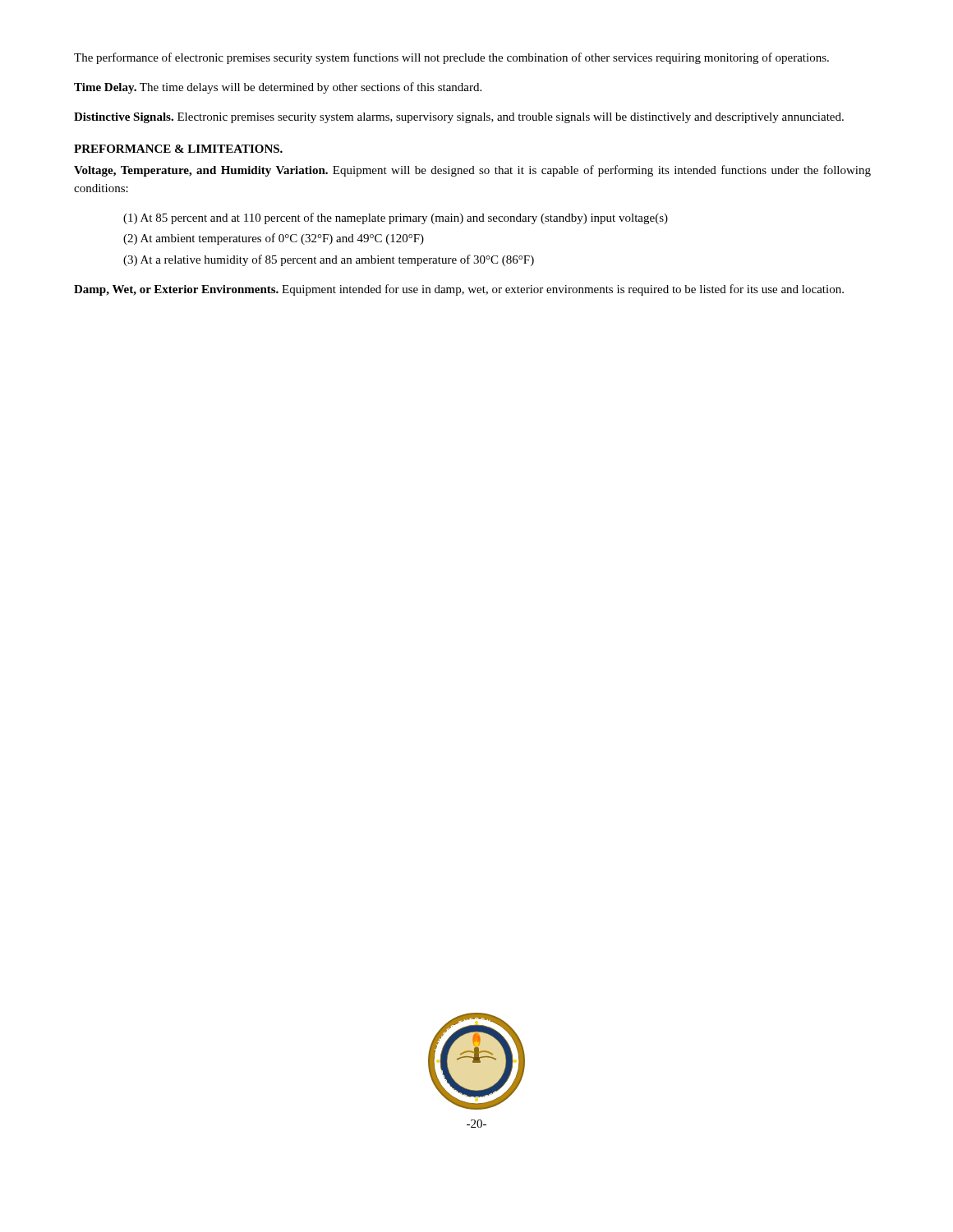
Task: Where is the passage that starts "Damp, Wet, or Exterior Environments."?
Action: [x=472, y=290]
